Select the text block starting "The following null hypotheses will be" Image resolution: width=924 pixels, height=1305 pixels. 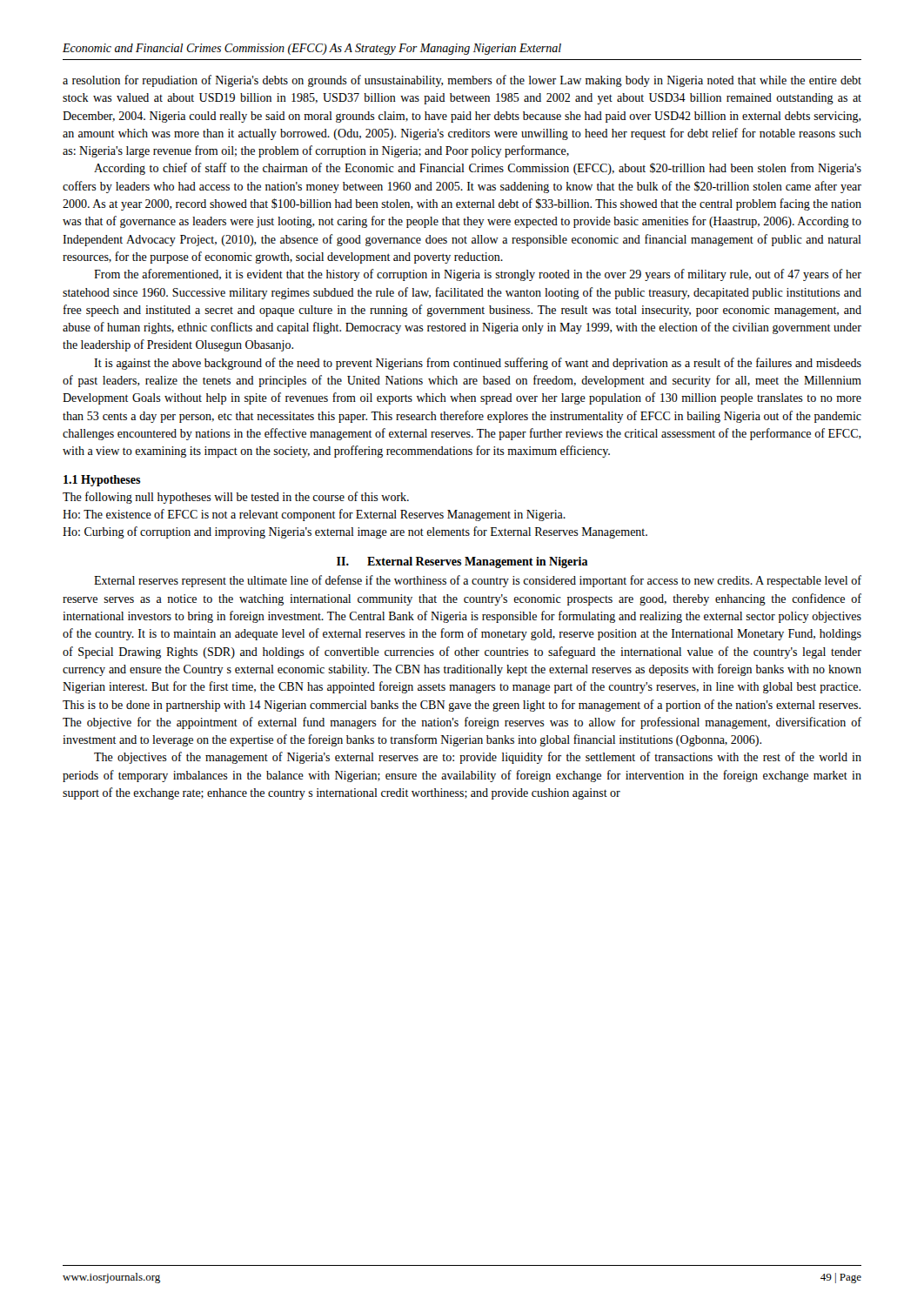(236, 498)
